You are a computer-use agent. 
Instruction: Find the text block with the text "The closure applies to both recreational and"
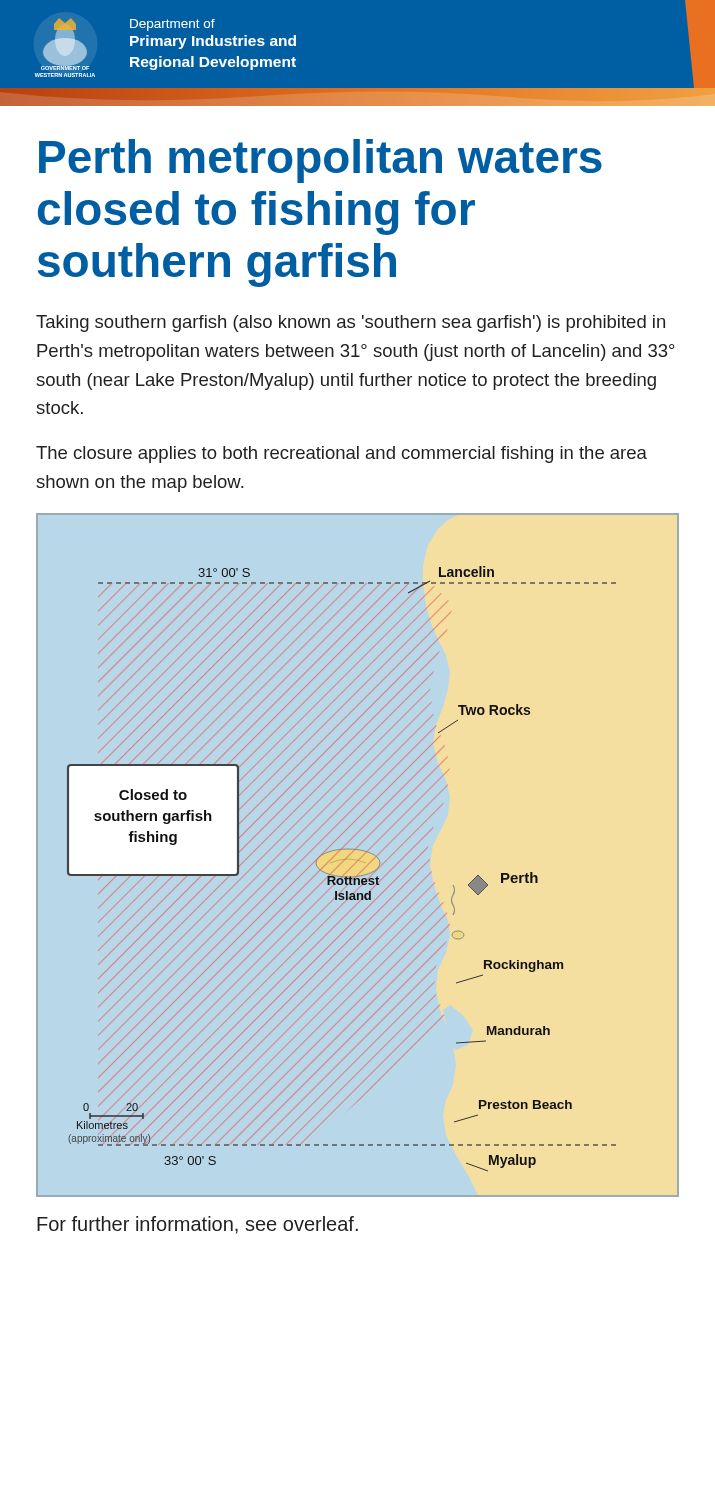341,467
